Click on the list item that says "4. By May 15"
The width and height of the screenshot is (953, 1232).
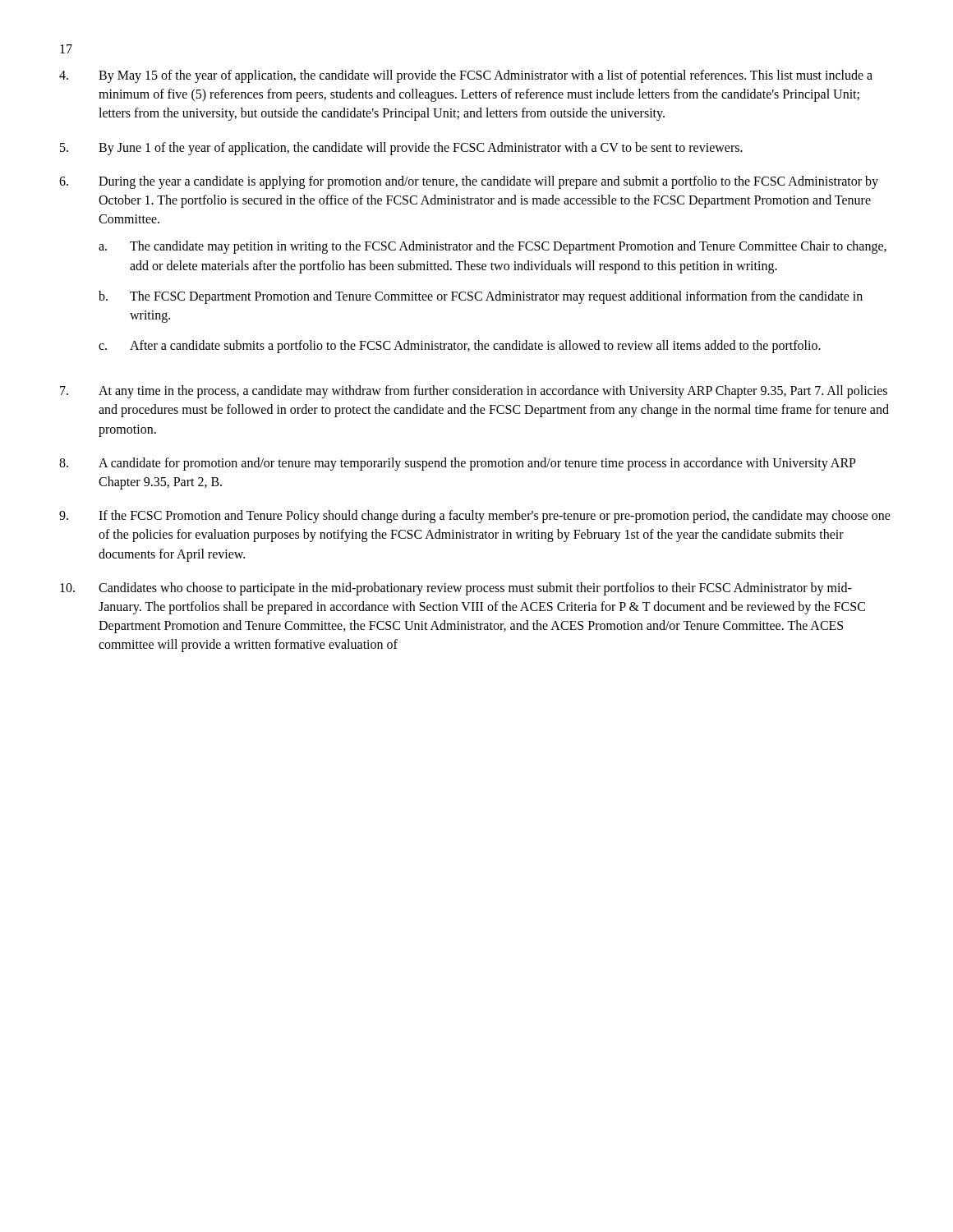coord(476,94)
